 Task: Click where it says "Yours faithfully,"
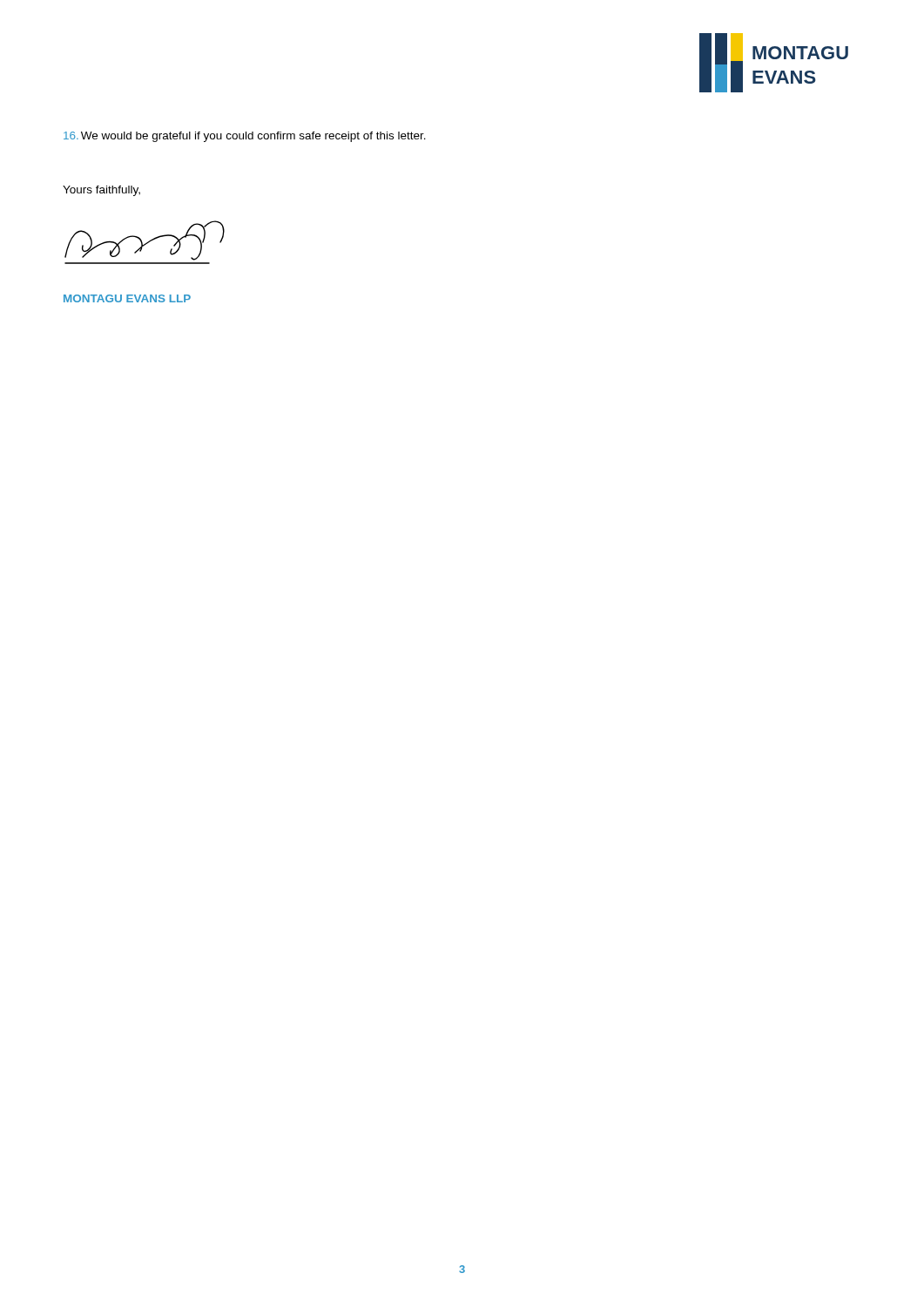(102, 190)
